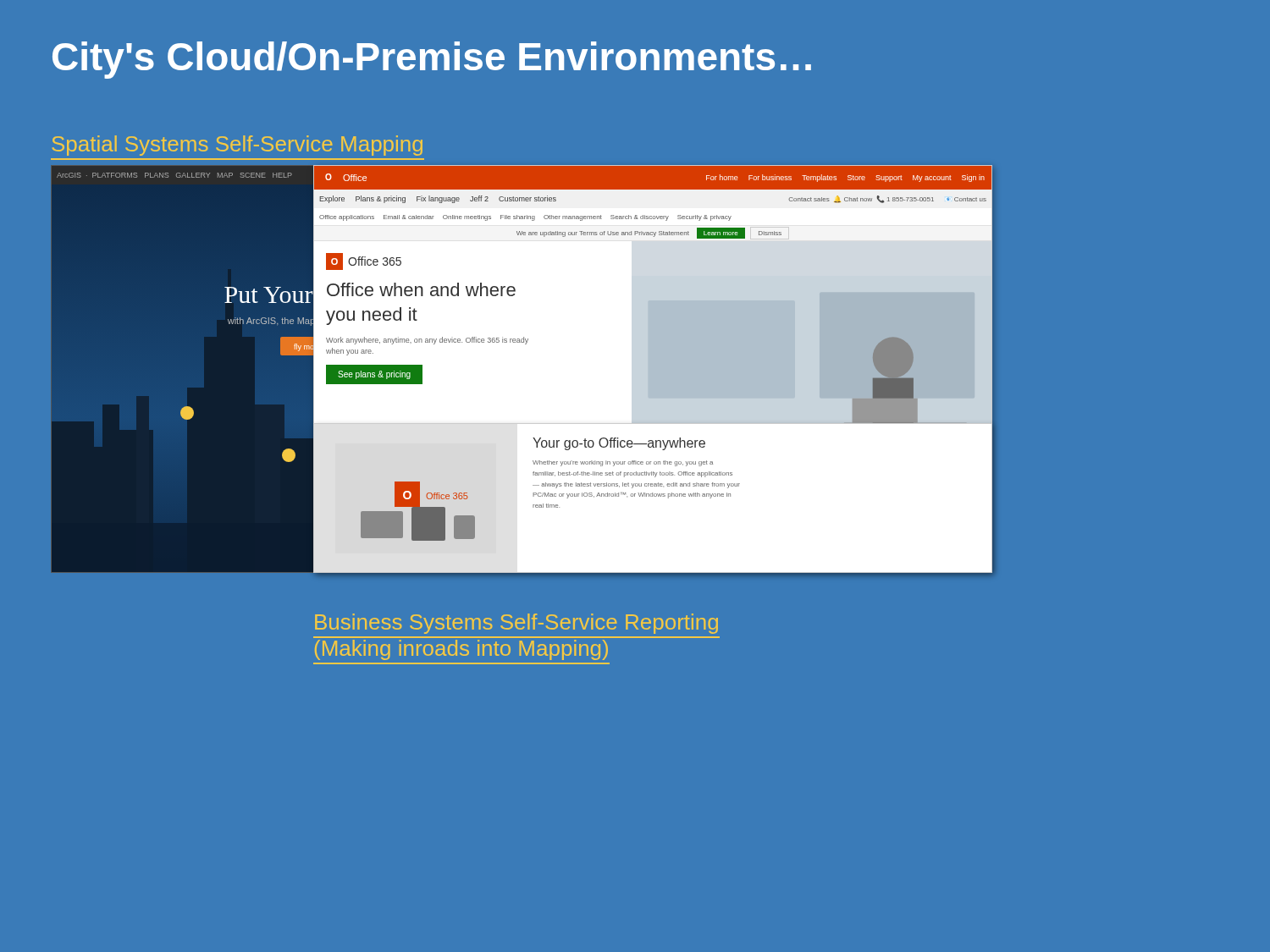Find the region starting "Business Systems Self-Service Reporting(Making"
1270x952 pixels.
pos(516,636)
